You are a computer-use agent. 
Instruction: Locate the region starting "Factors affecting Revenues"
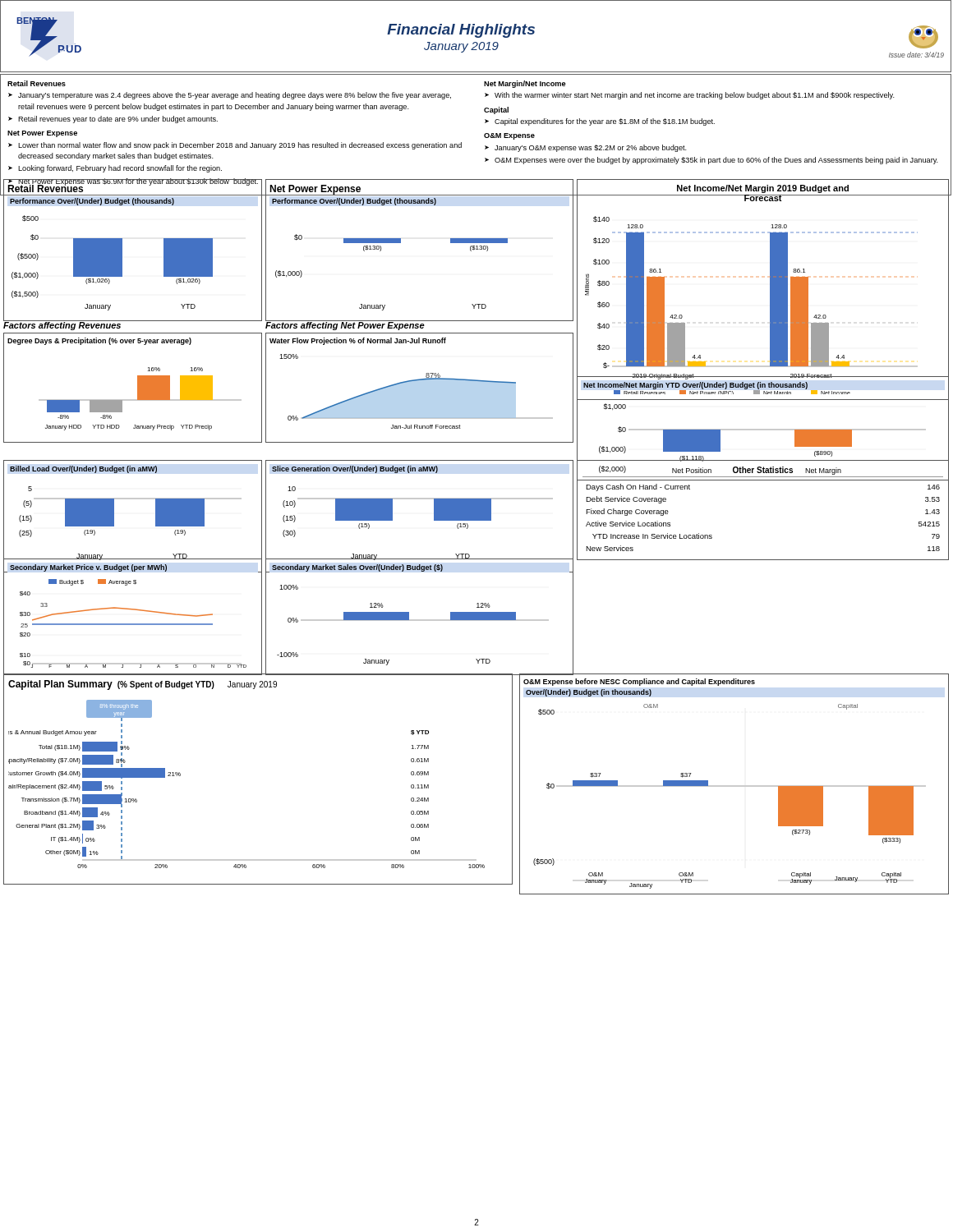tap(62, 325)
